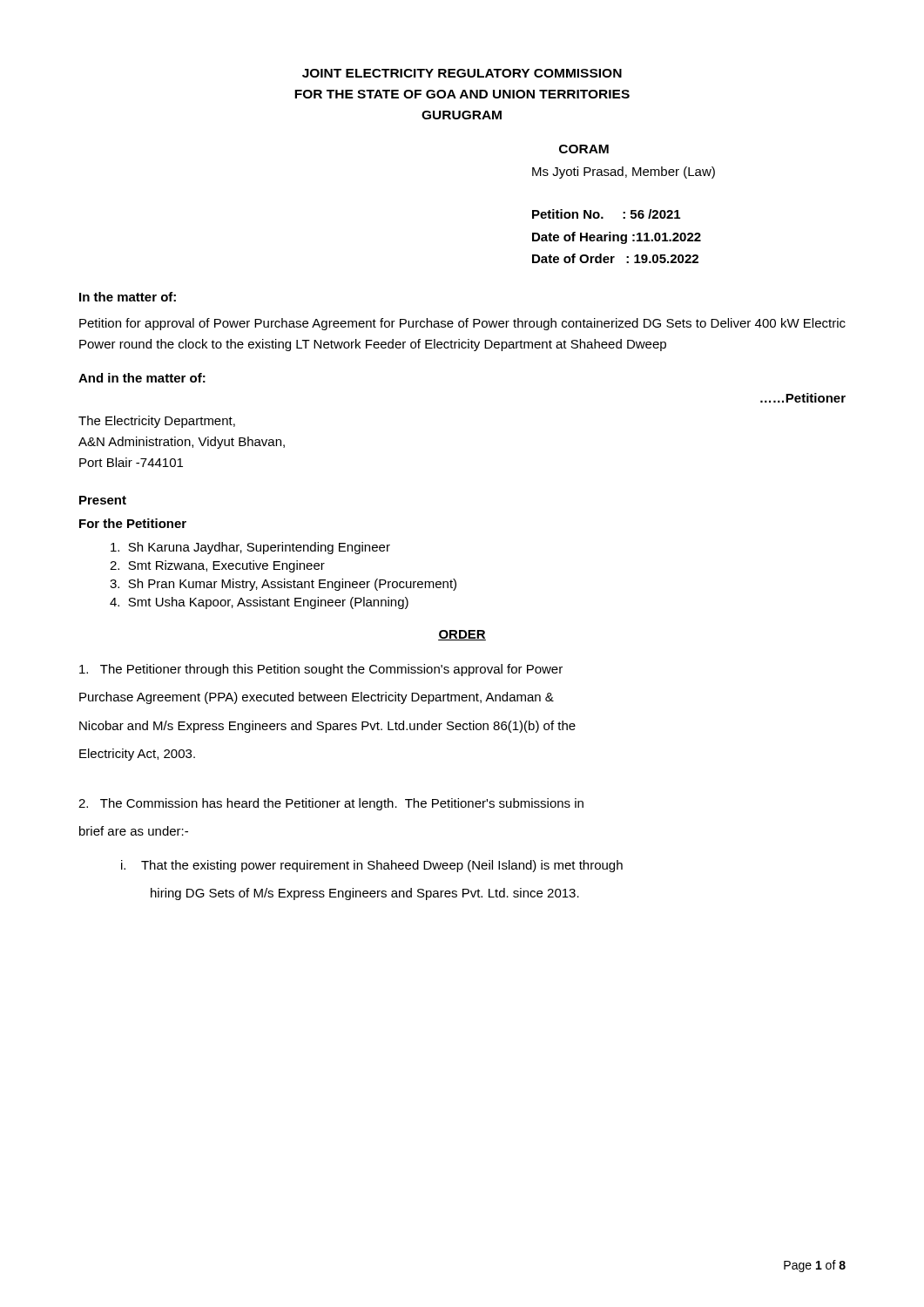Viewport: 924px width, 1307px height.
Task: Point to the region starting "The Petitioner through this Petition sought the Commission's"
Action: pos(462,714)
